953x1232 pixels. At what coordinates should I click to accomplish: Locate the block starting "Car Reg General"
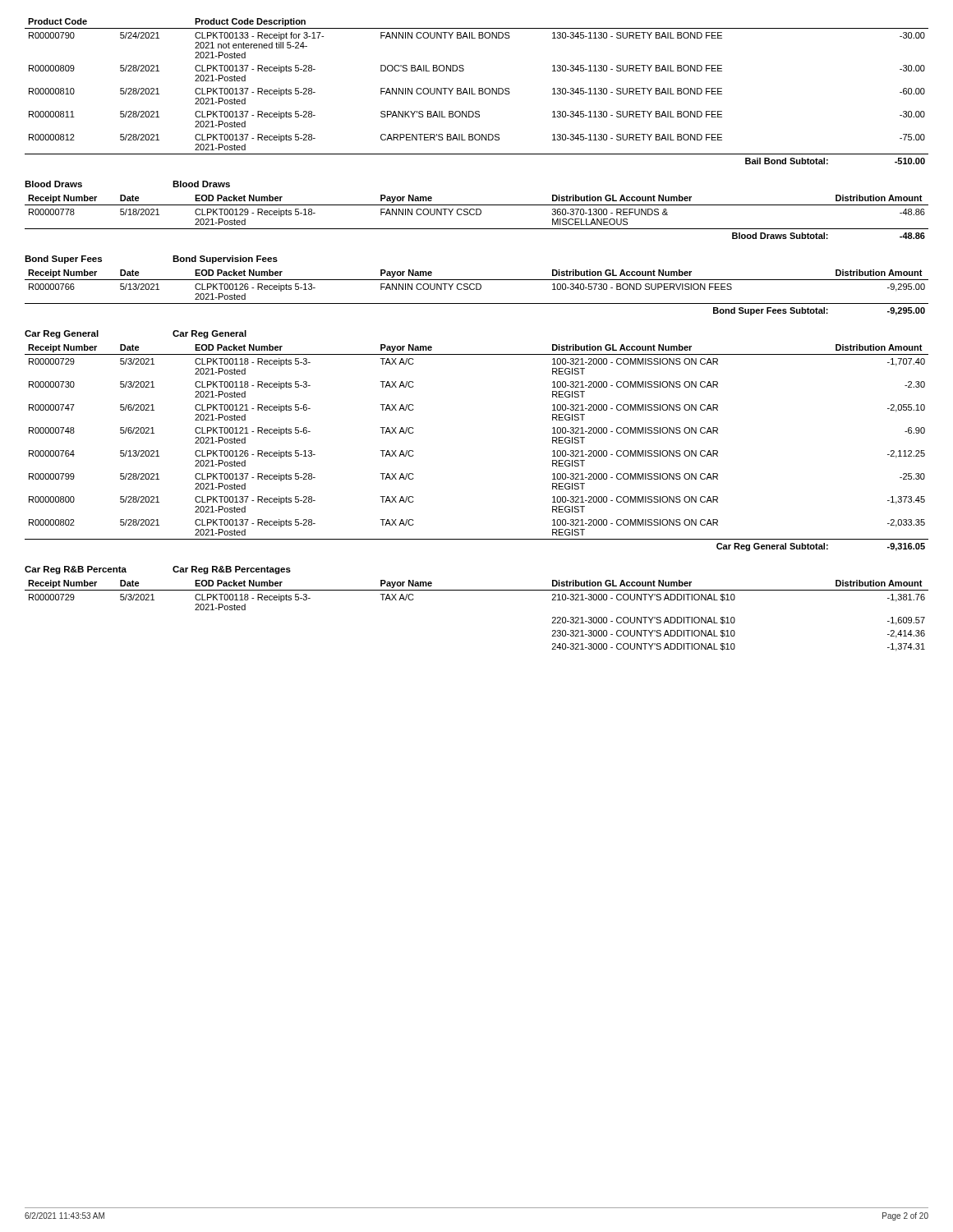(x=62, y=334)
